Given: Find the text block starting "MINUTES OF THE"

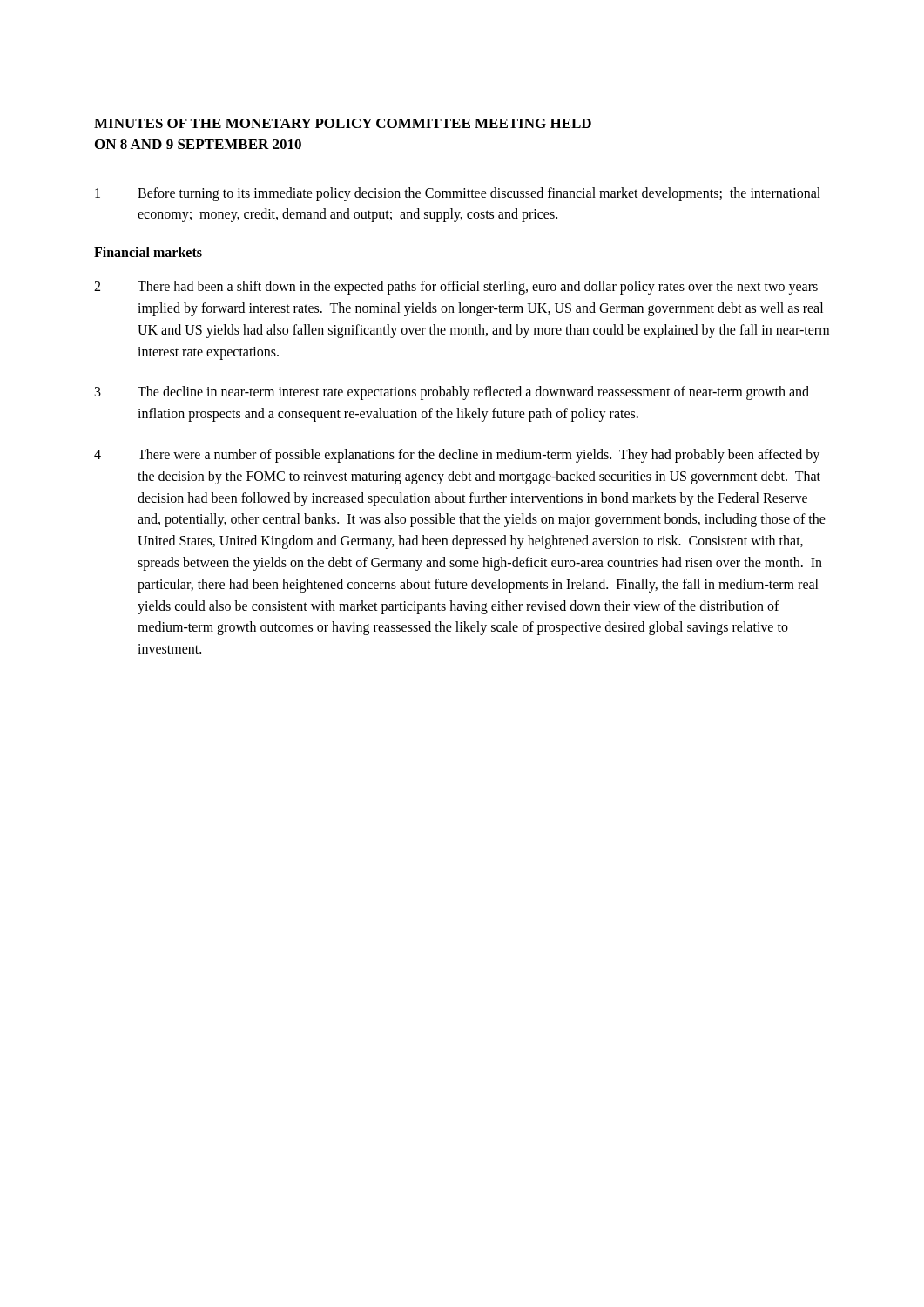Looking at the screenshot, I should (x=343, y=134).
